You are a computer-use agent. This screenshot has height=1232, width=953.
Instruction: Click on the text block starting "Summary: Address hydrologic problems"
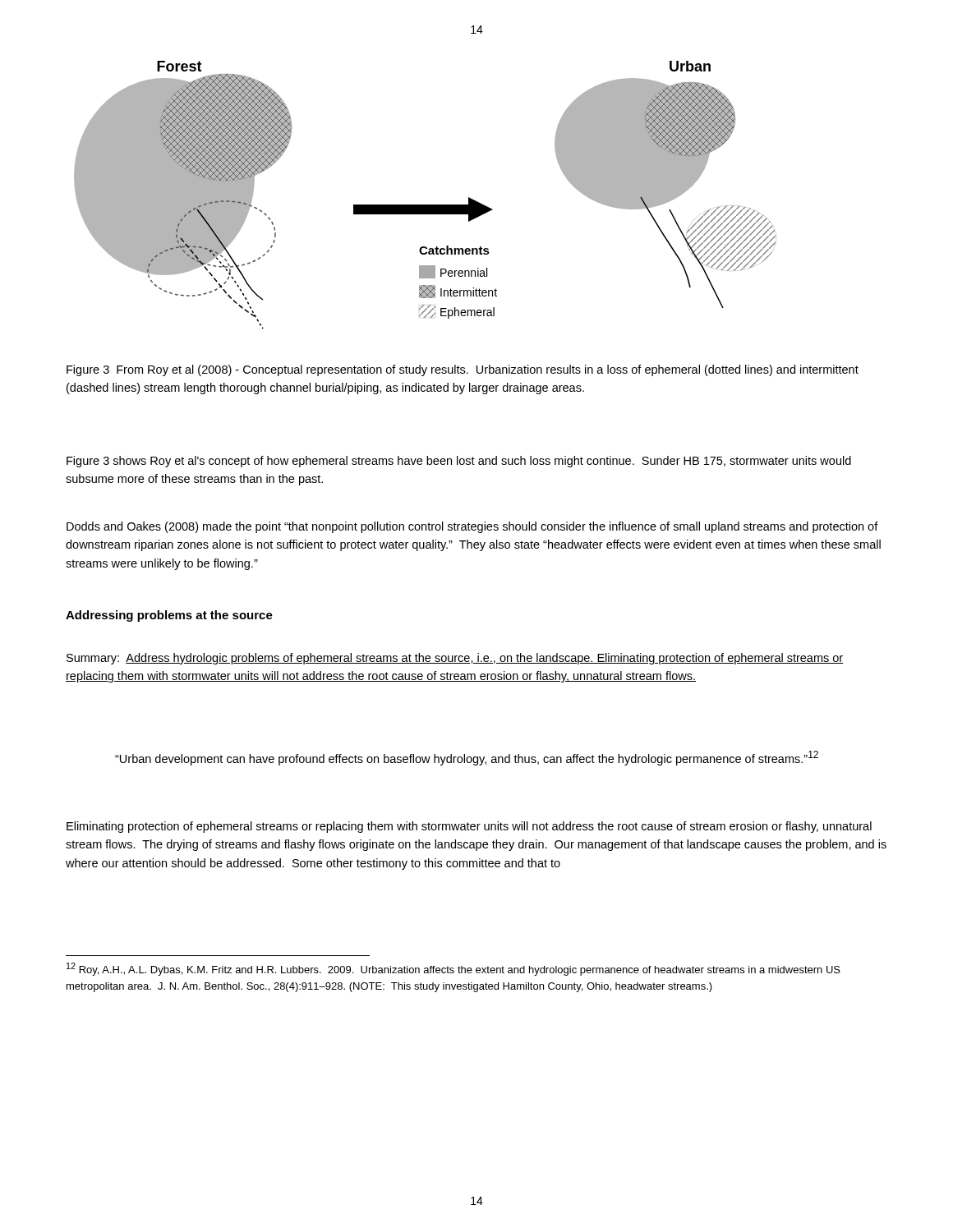(454, 667)
